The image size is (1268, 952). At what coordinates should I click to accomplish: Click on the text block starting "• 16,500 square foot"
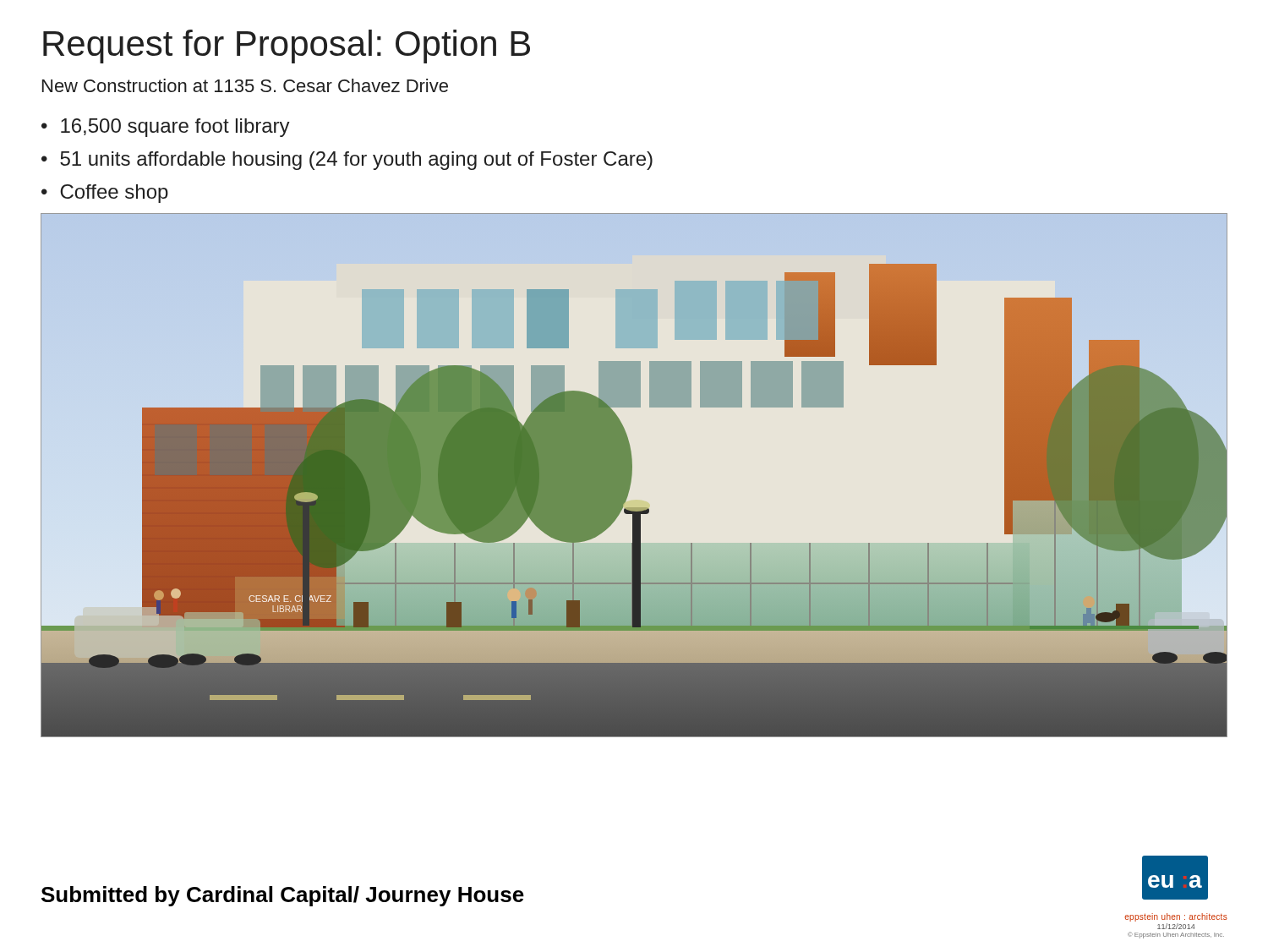165,126
